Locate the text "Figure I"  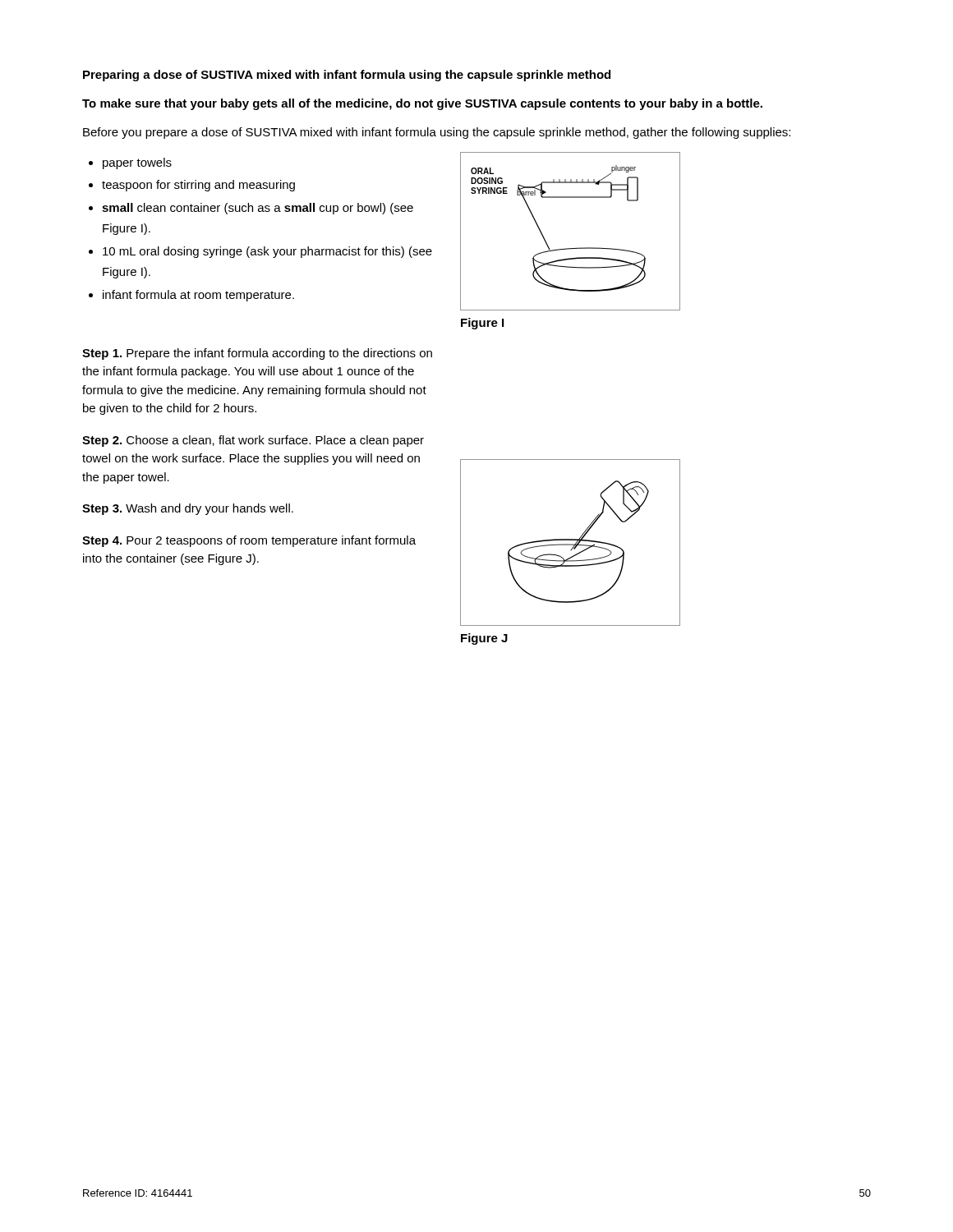point(482,322)
